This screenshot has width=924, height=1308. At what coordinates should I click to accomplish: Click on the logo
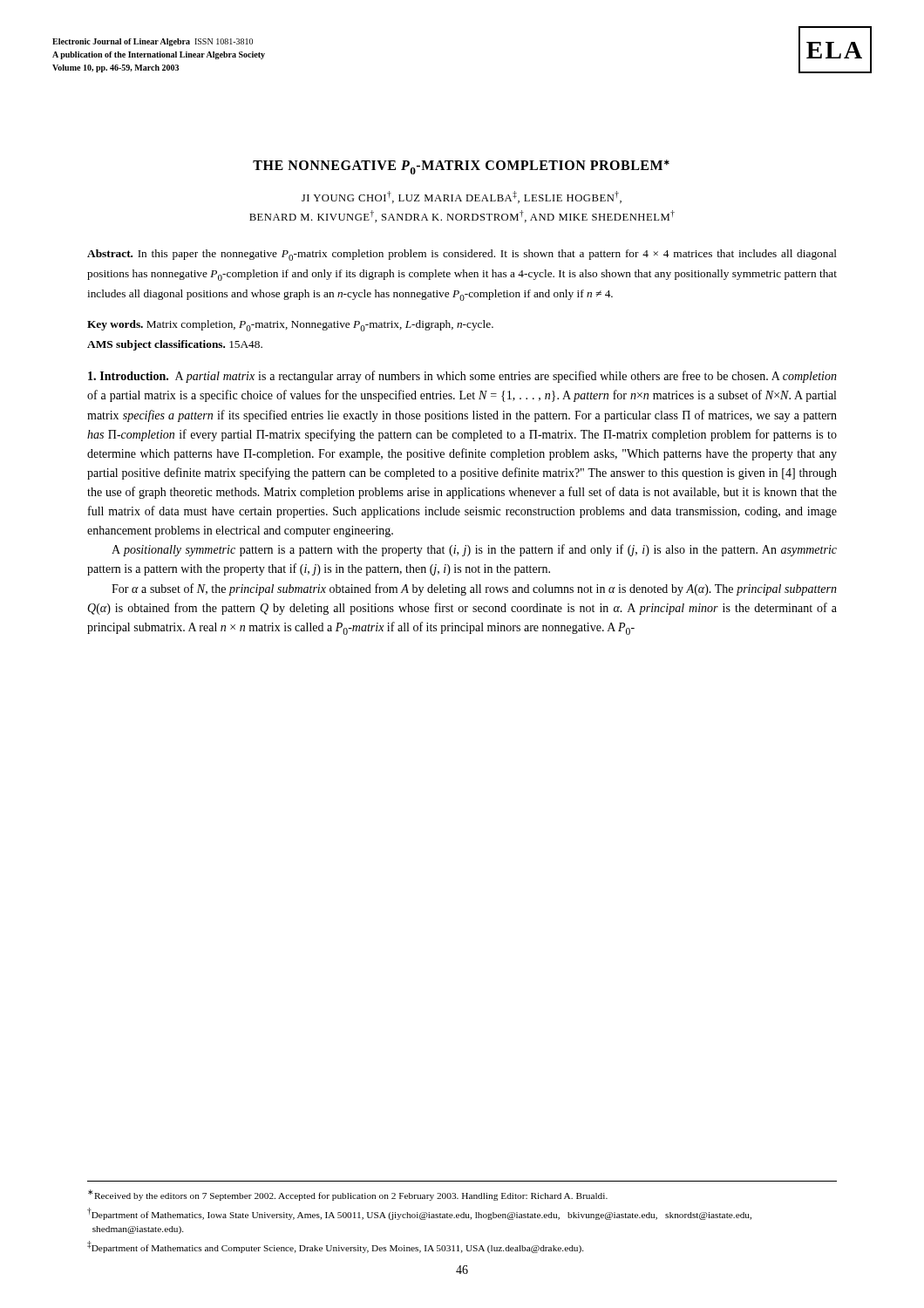click(835, 50)
